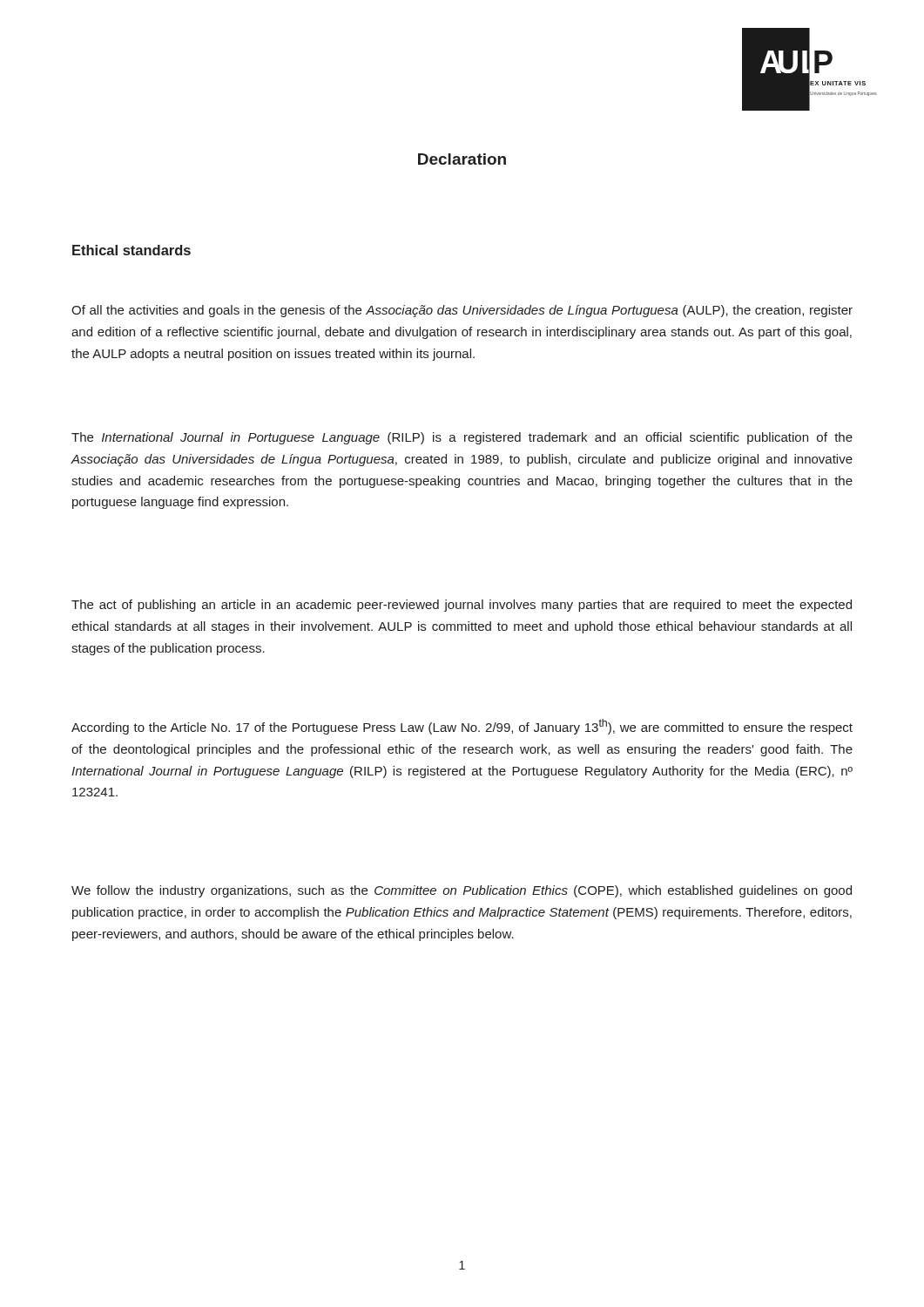Find the section header that says "Ethical standards"

click(x=131, y=250)
